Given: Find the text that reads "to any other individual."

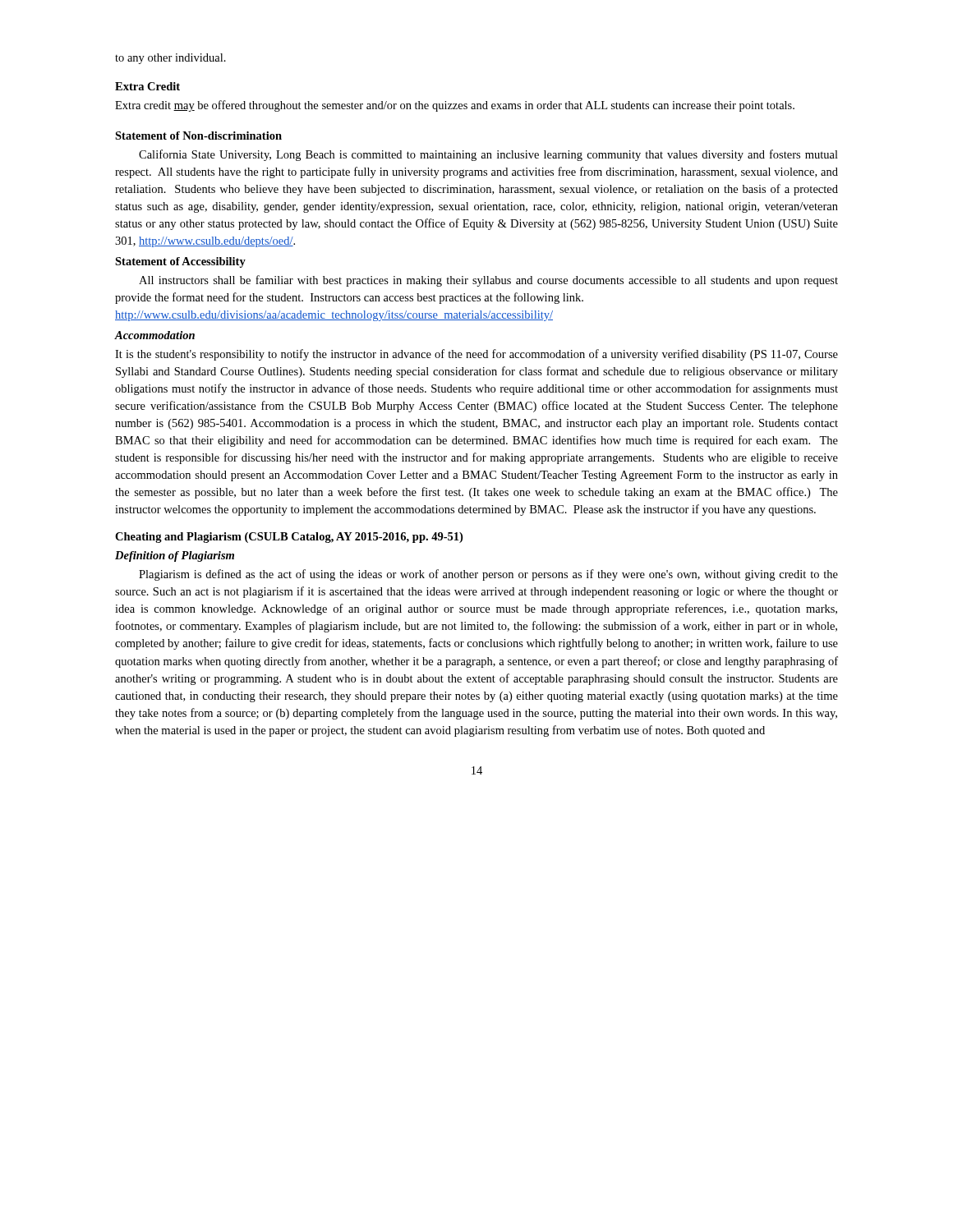Looking at the screenshot, I should click(x=170, y=59).
